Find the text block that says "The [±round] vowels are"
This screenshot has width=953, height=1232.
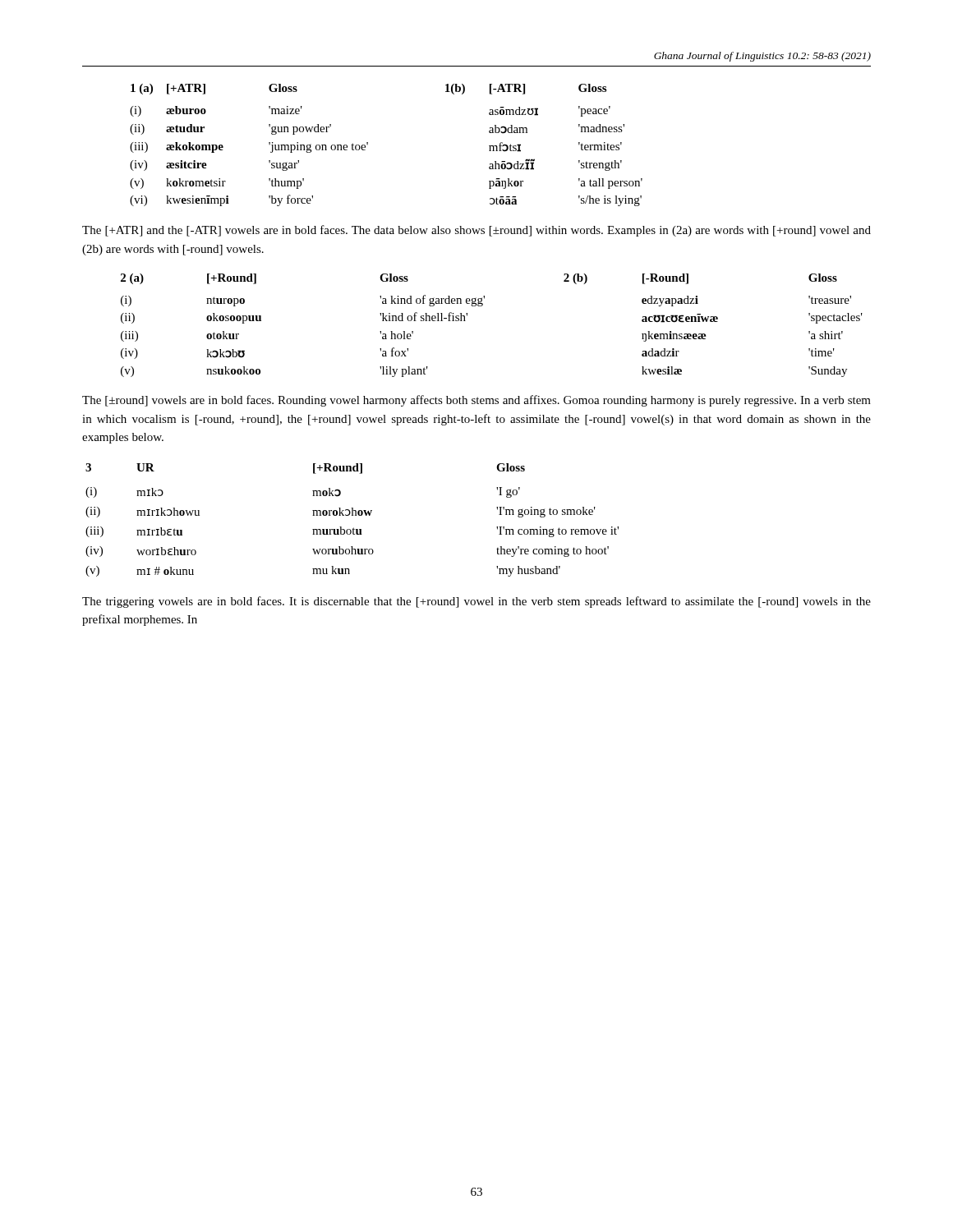pos(476,418)
